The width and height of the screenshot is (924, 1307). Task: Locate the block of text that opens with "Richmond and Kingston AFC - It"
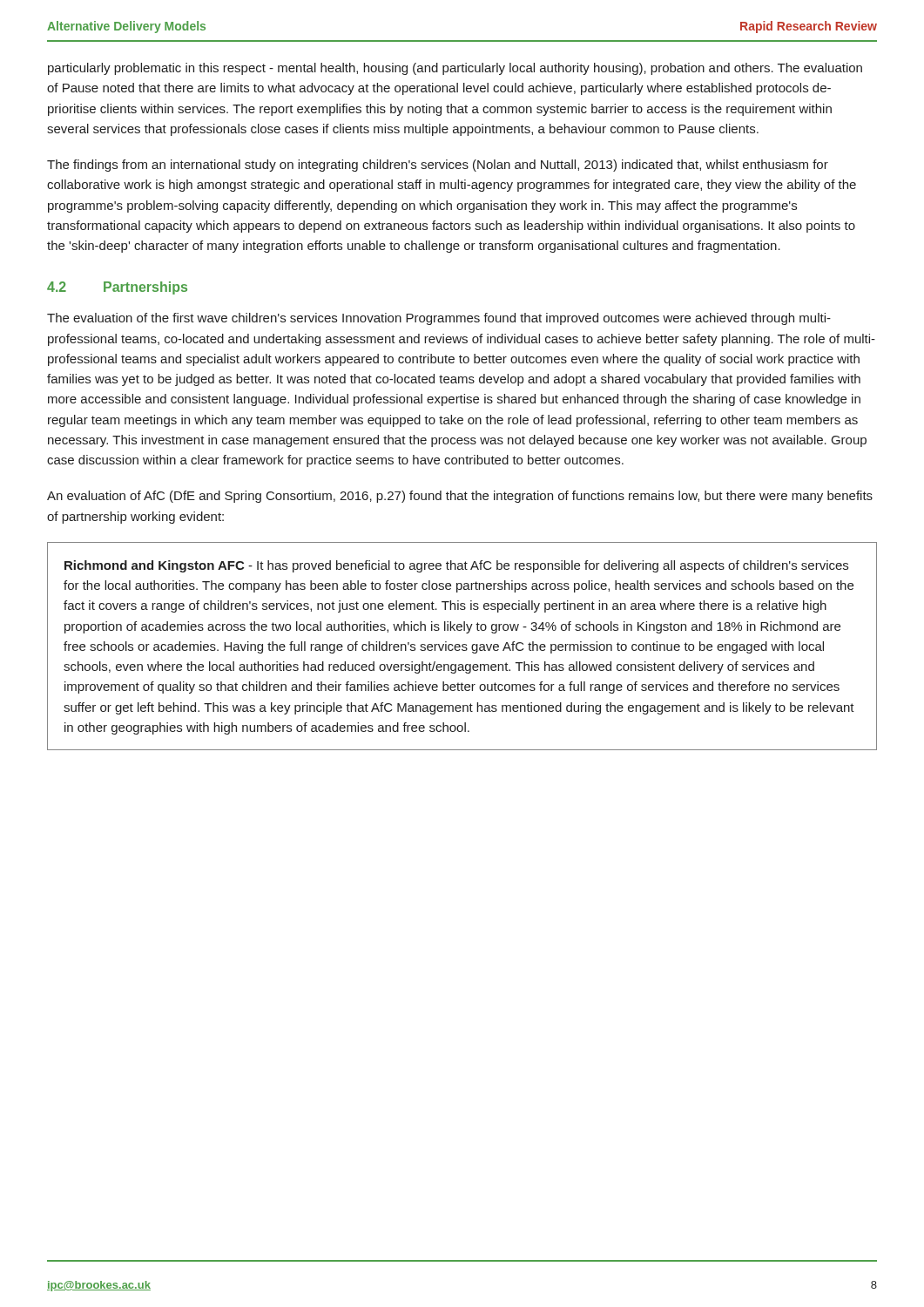[x=459, y=646]
